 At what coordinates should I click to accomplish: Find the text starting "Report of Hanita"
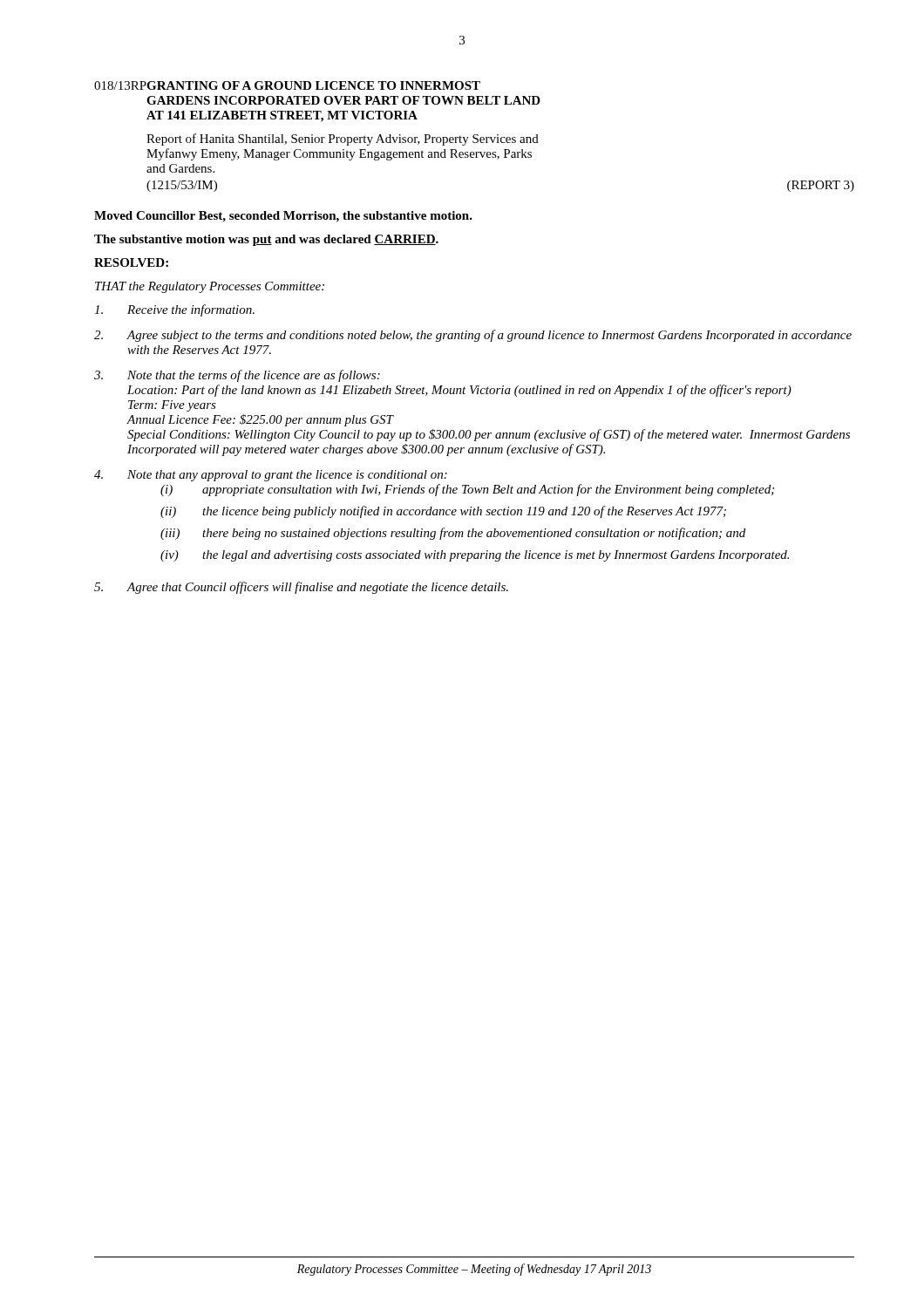click(x=342, y=153)
